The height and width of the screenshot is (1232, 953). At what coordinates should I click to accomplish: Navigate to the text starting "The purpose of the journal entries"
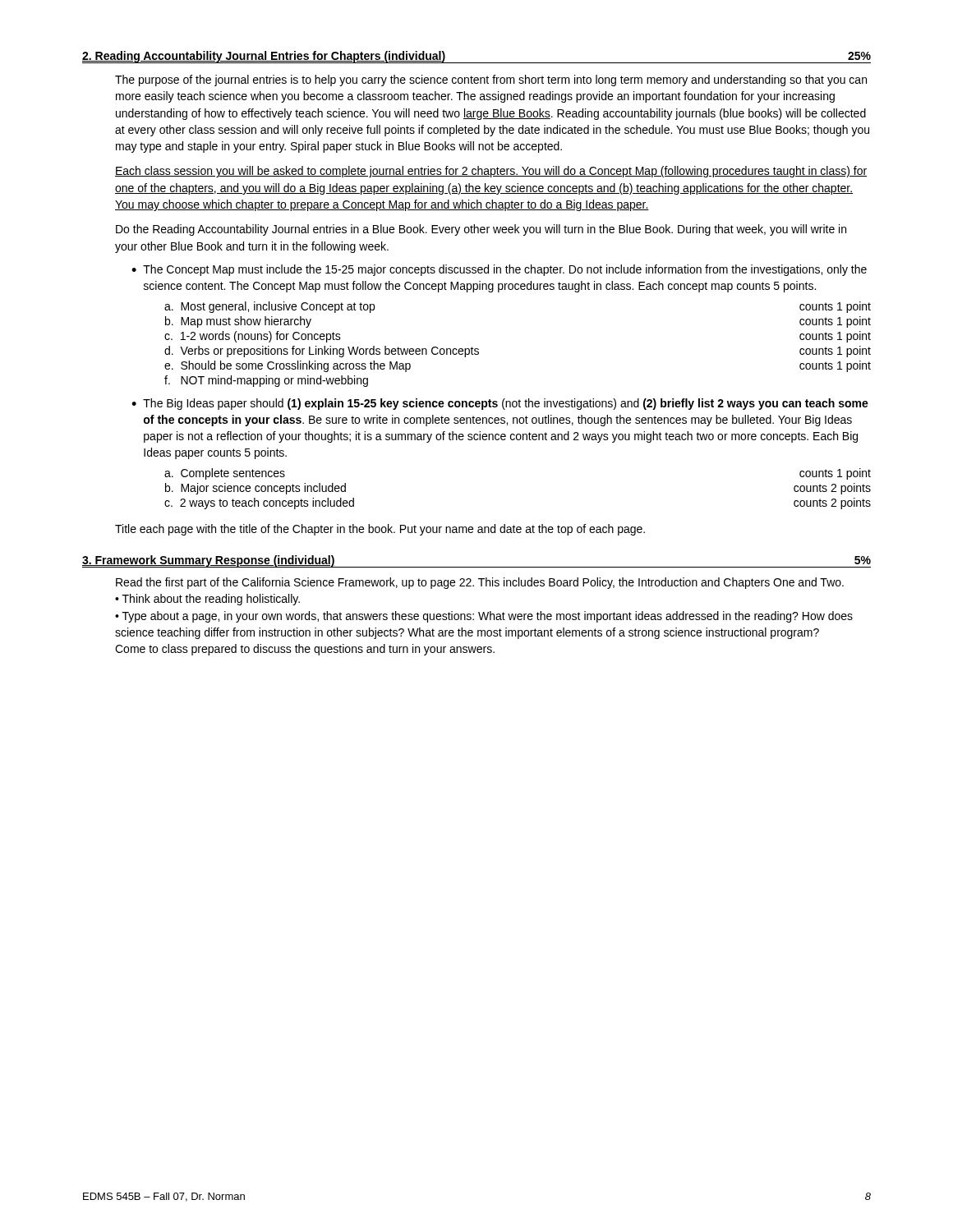pos(493,113)
